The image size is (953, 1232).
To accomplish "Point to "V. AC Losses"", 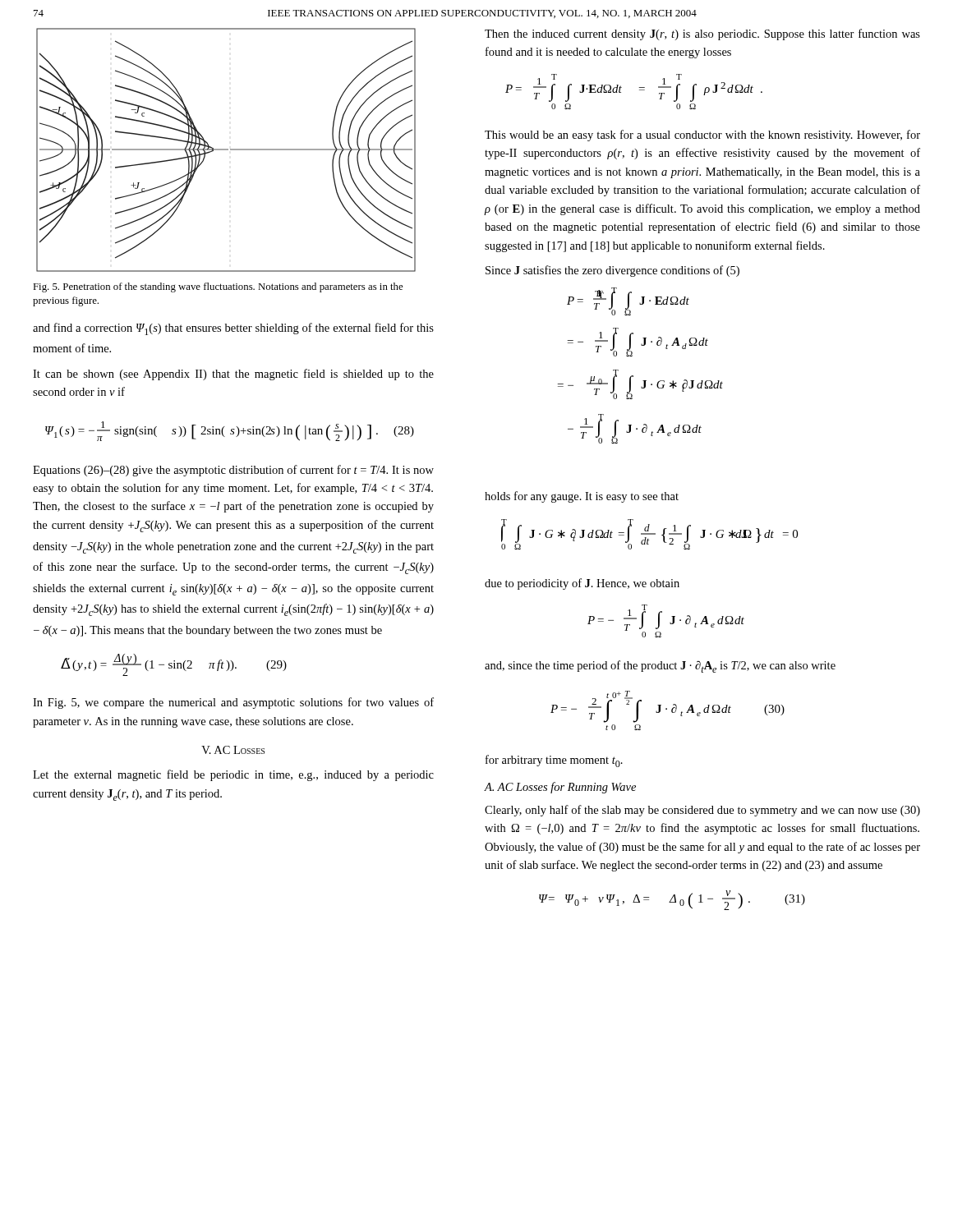I will [233, 750].
